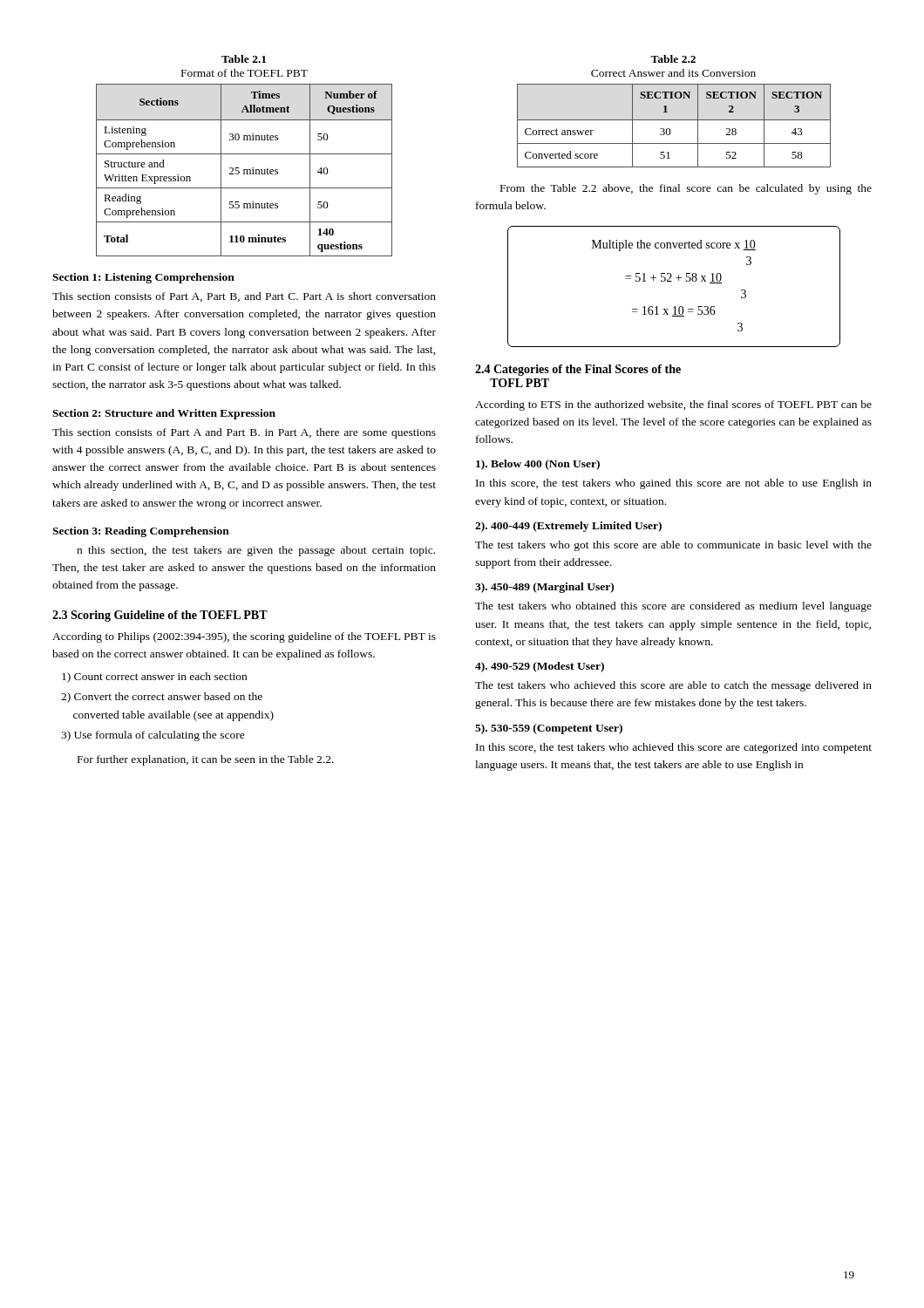
Task: Navigate to the region starting "For further explanation, it can be"
Action: 205,759
